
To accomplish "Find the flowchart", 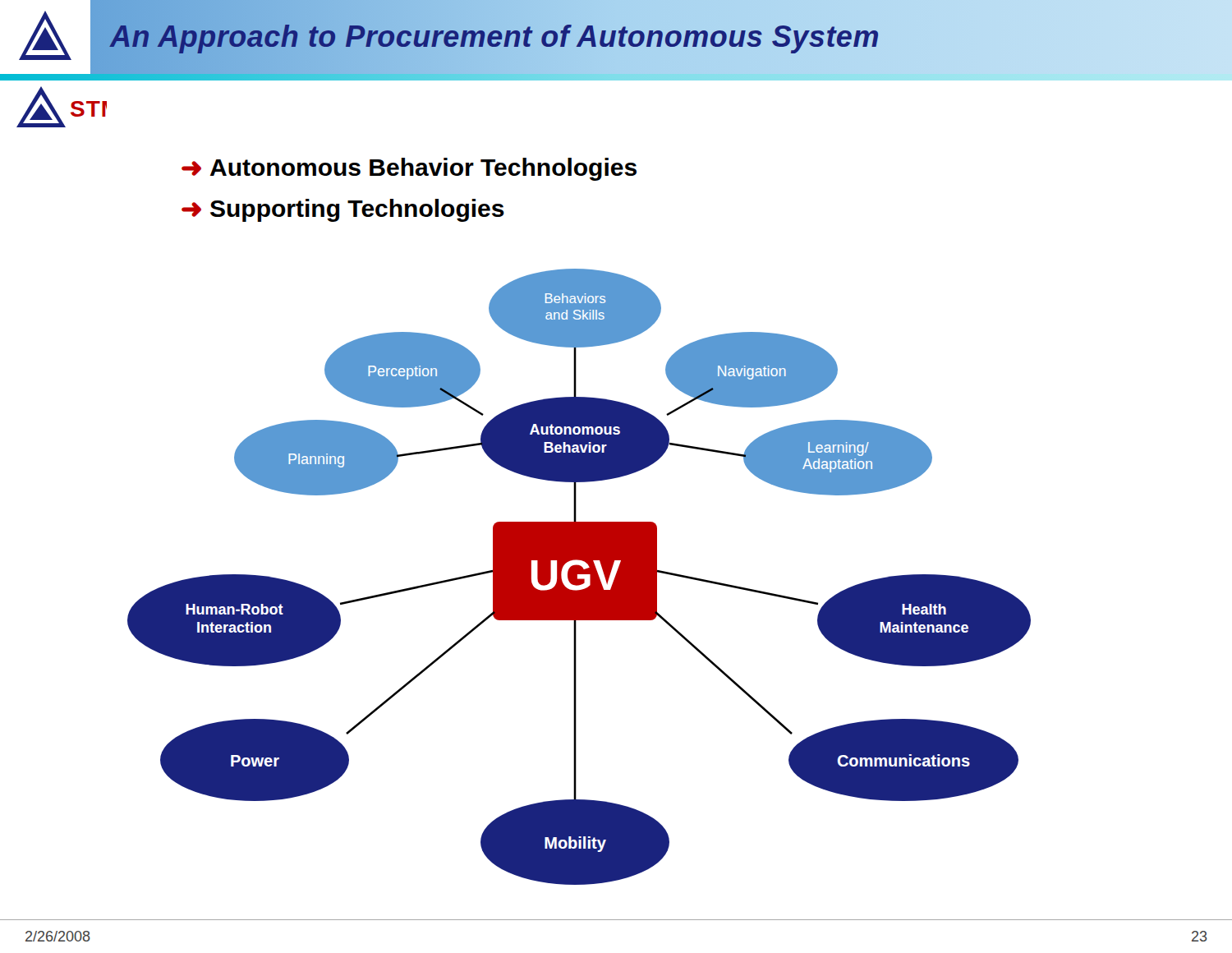I will (x=616, y=571).
